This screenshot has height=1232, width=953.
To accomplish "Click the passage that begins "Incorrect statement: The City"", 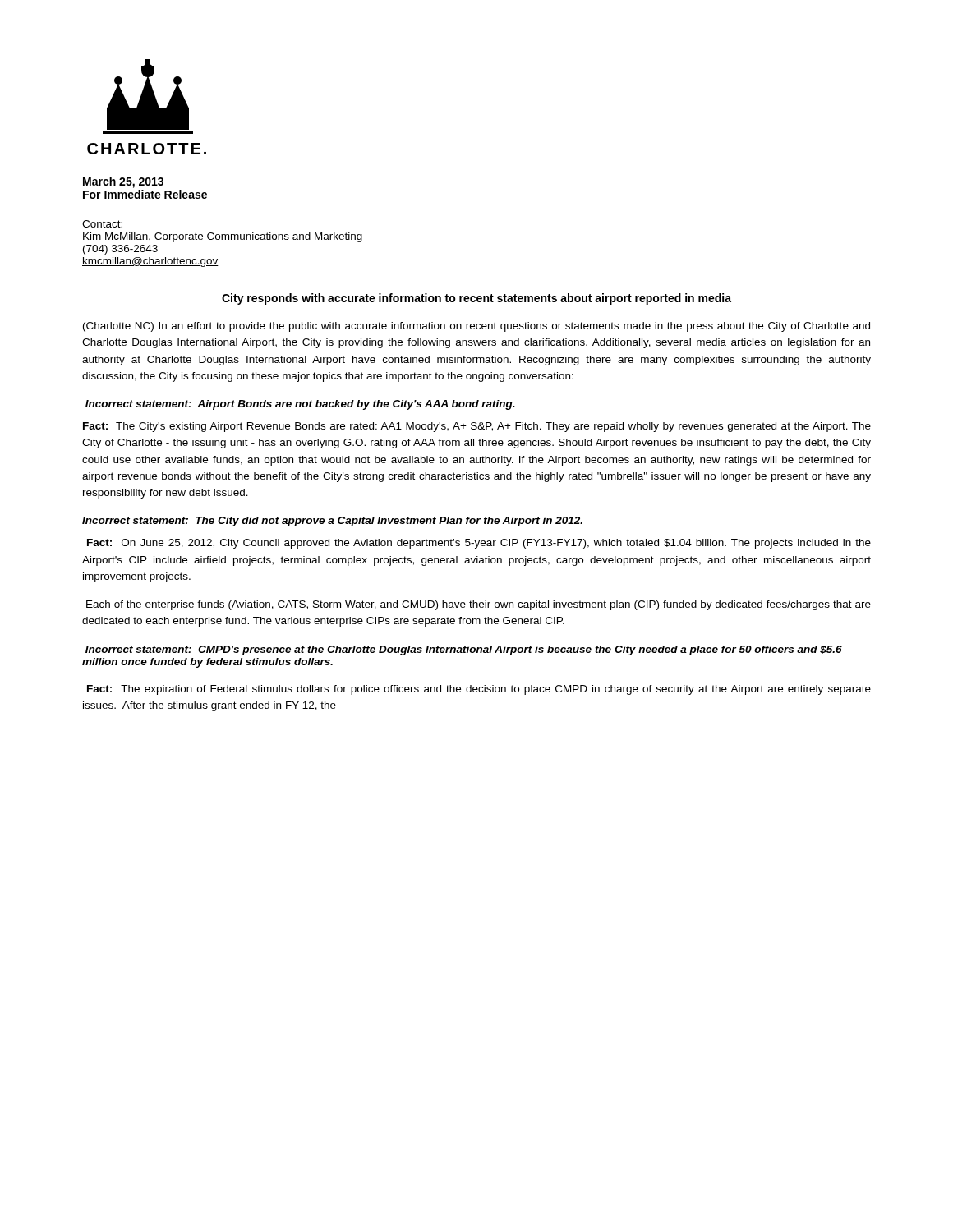I will [x=333, y=521].
